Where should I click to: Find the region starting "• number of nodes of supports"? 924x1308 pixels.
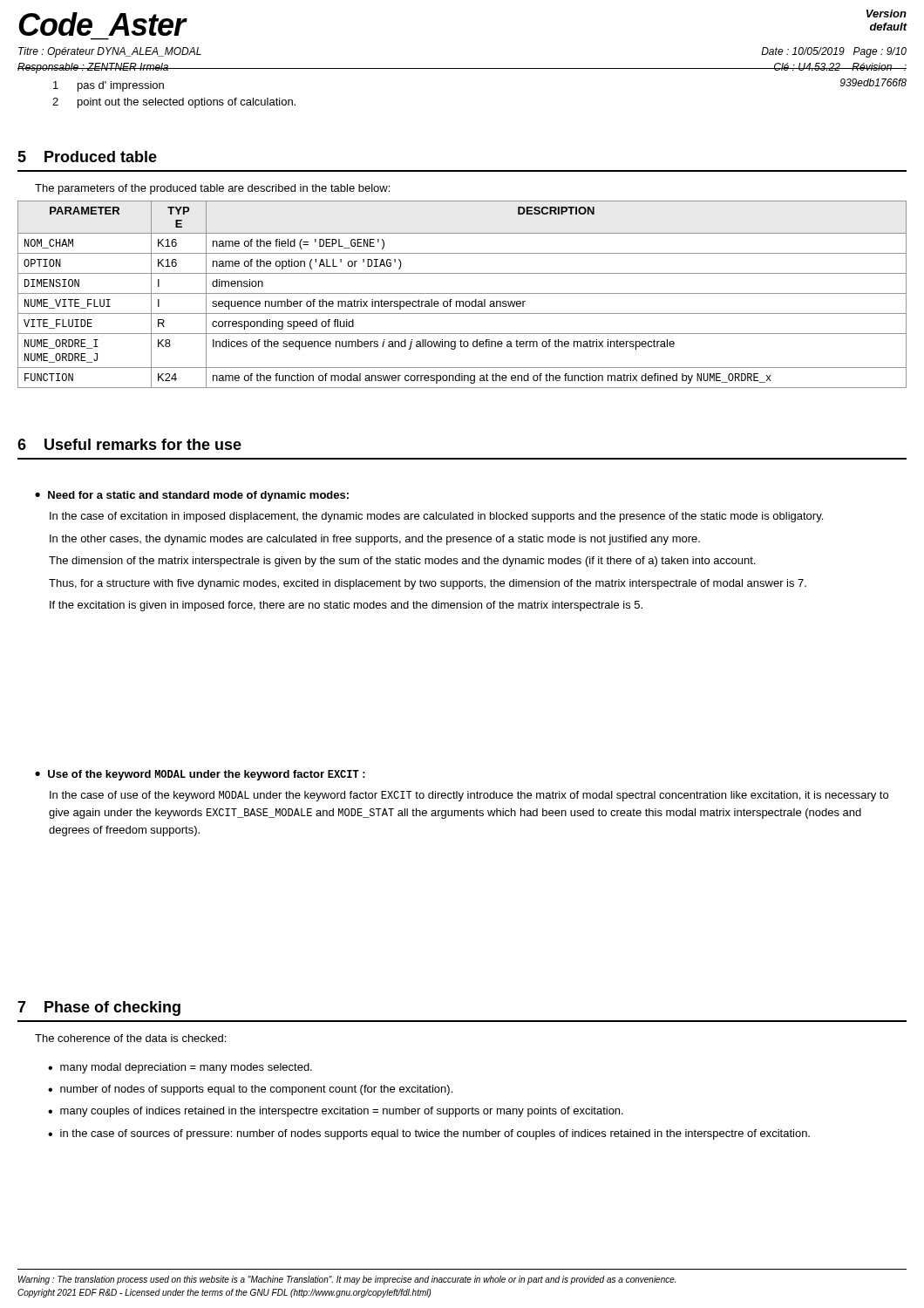(251, 1090)
